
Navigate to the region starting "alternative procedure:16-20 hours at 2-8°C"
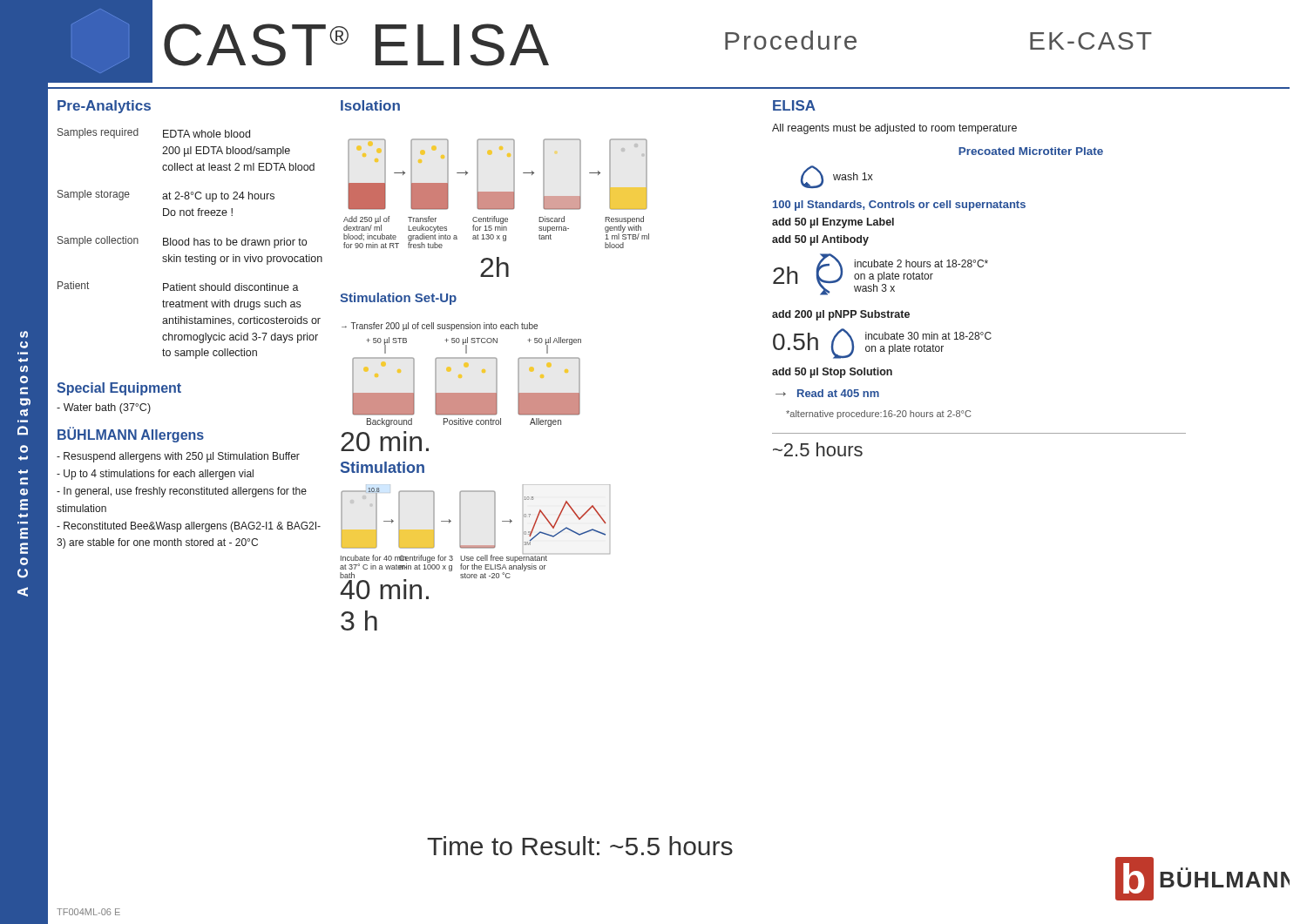coord(879,414)
